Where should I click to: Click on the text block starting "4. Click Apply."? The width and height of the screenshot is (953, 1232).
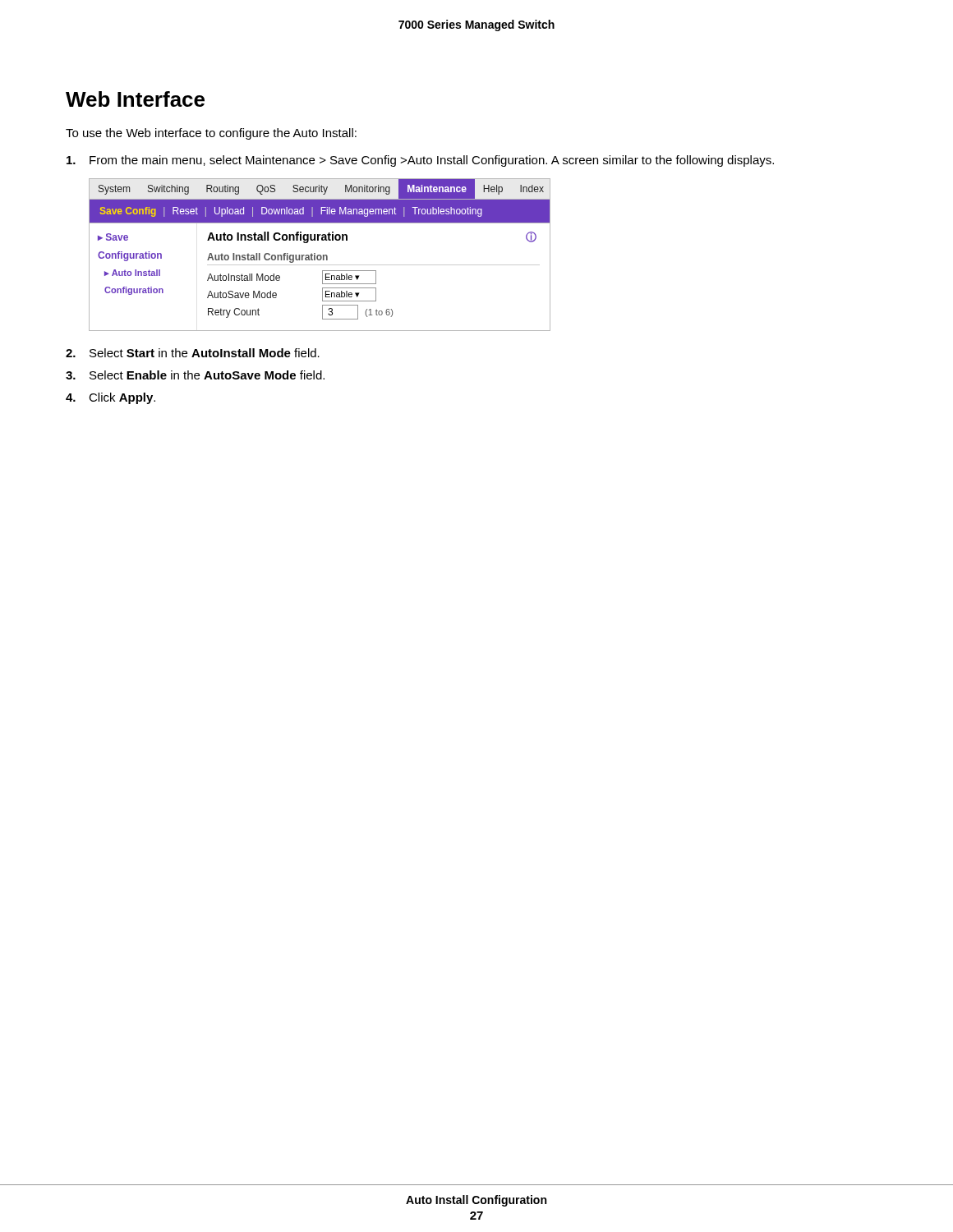pos(111,397)
